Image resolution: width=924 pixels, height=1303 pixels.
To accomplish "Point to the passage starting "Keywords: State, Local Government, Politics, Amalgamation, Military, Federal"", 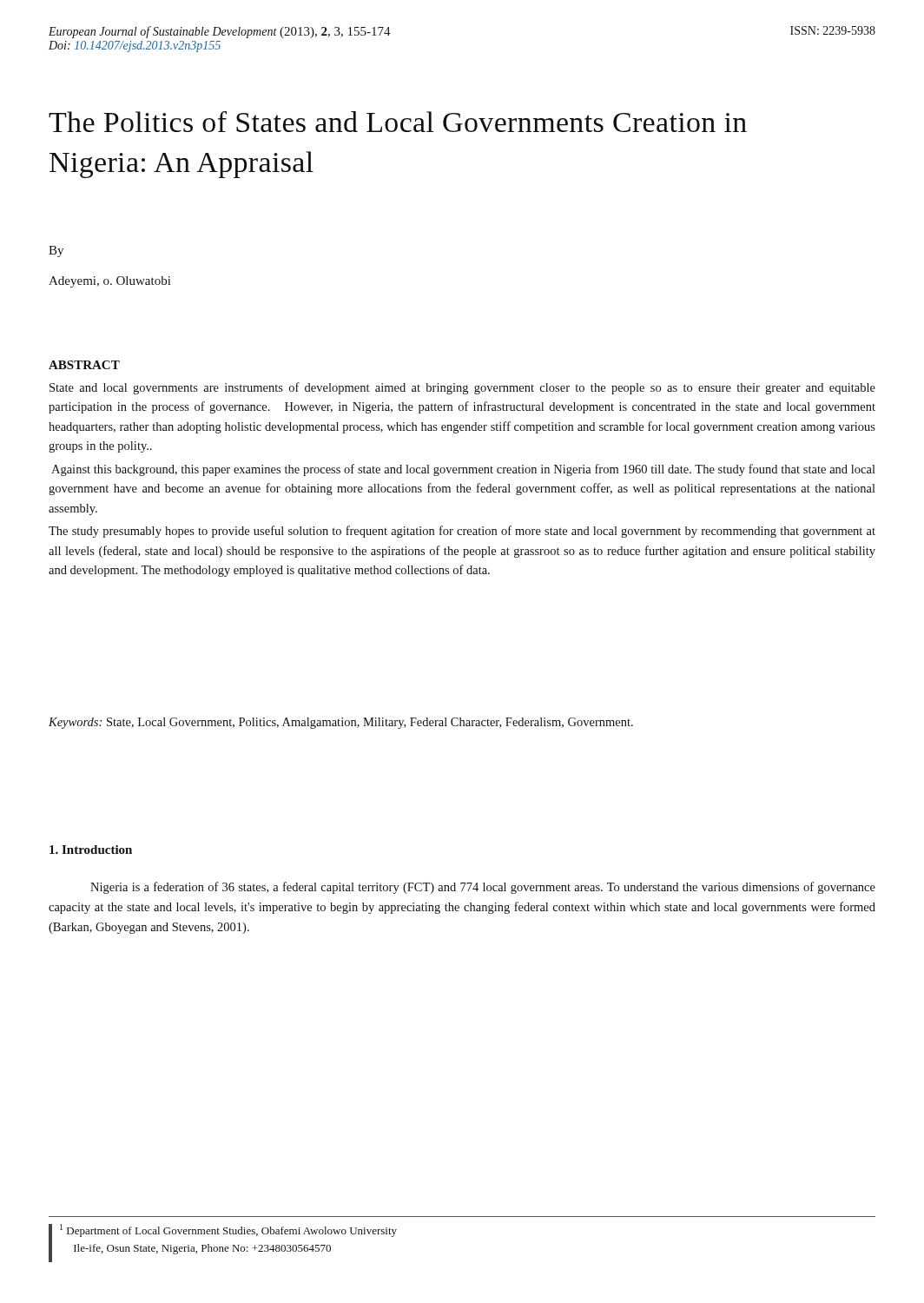I will tap(341, 722).
